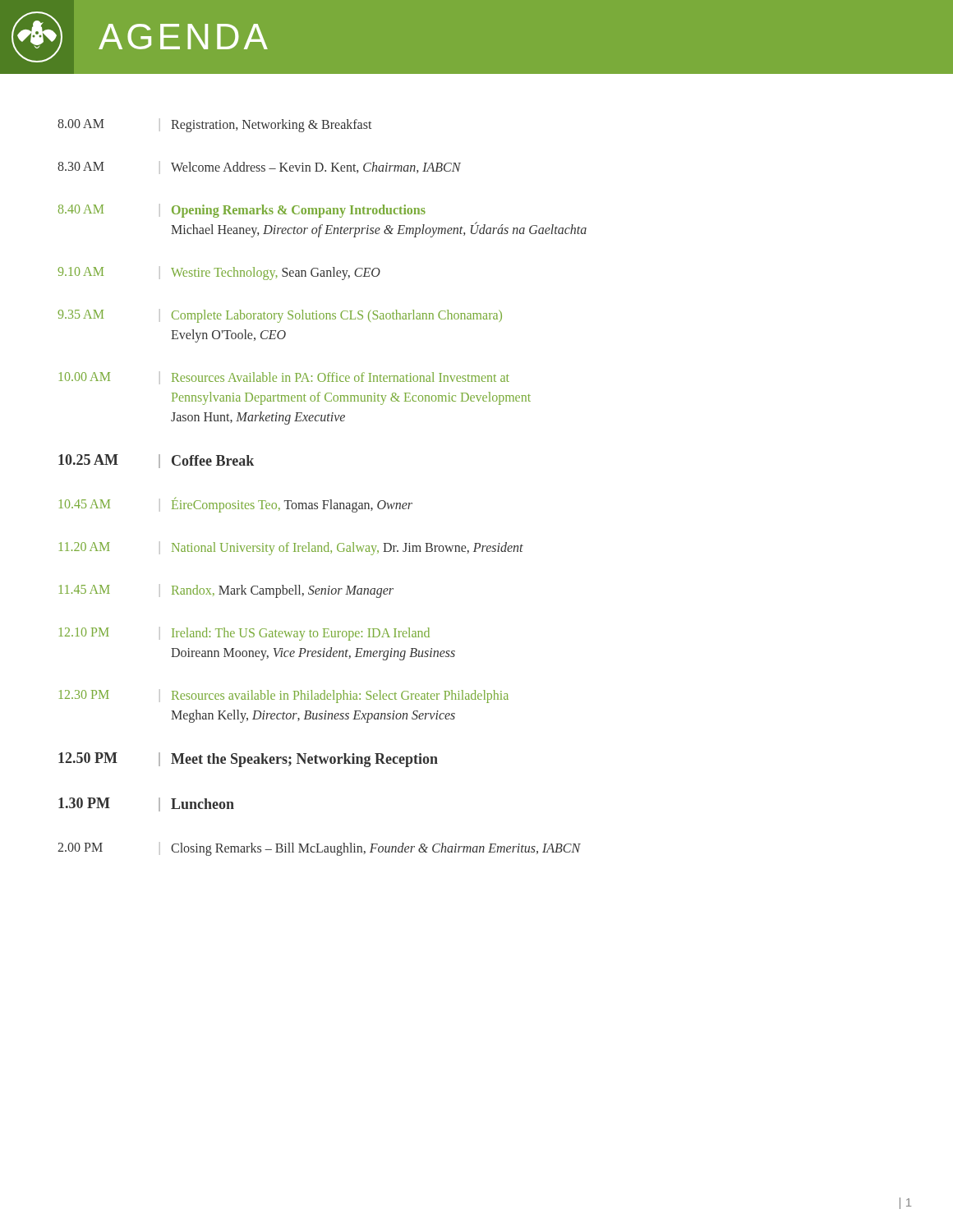This screenshot has height=1232, width=953.
Task: Find the list item with the text "12.50 PM | Meet the Speakers; Networking"
Action: (x=248, y=760)
